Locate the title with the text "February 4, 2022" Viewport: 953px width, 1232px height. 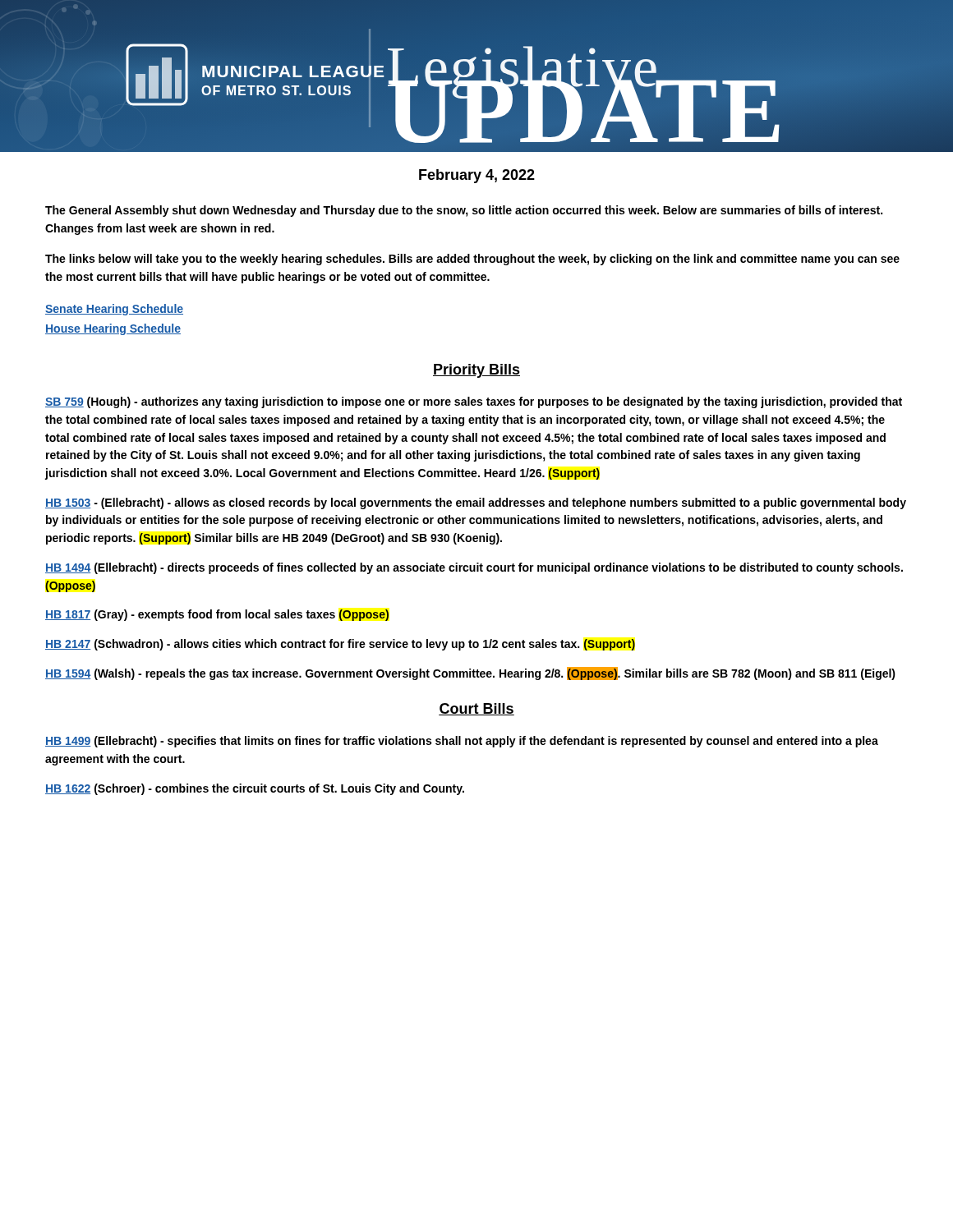[476, 175]
